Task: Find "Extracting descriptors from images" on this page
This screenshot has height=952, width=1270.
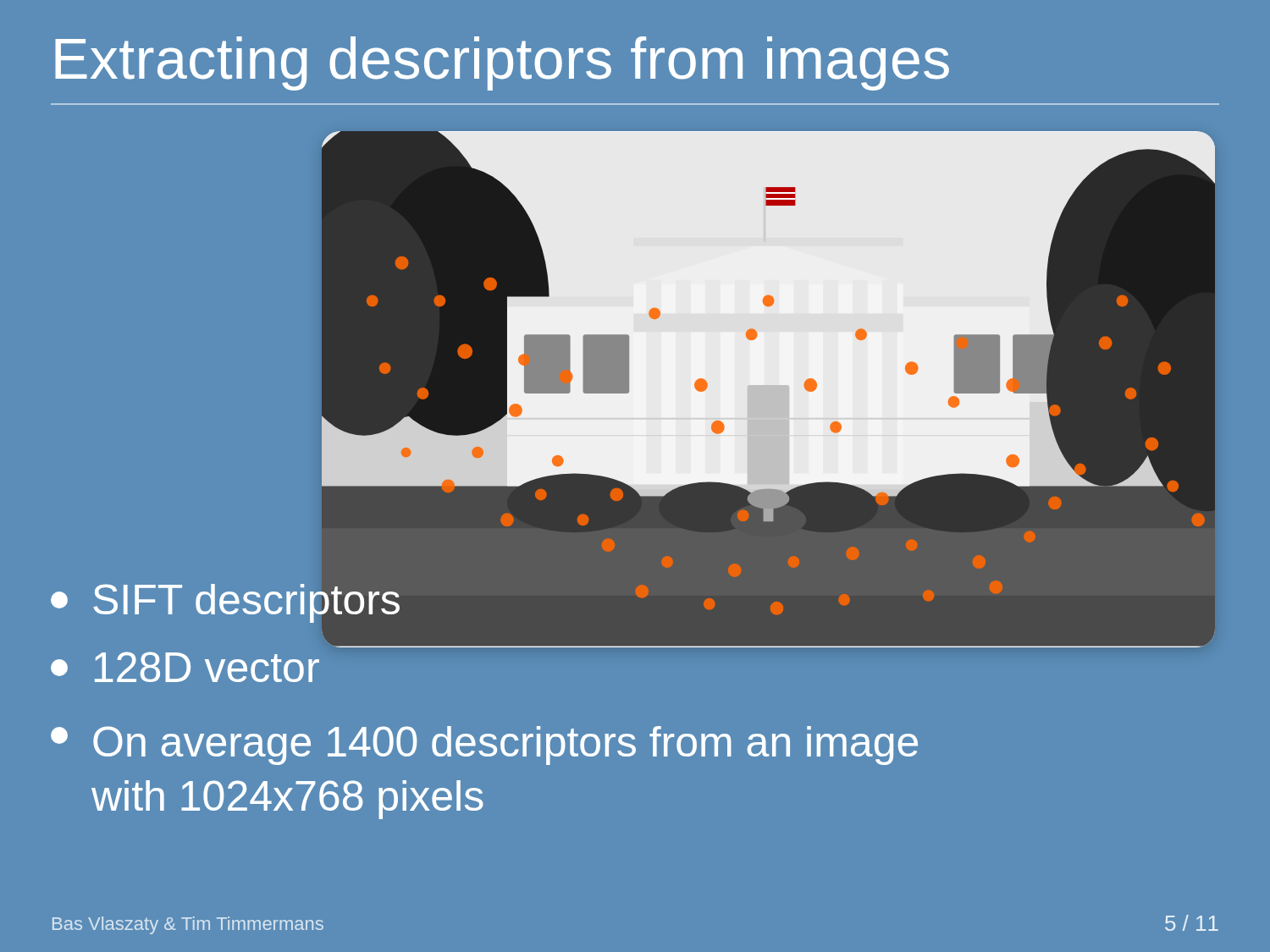Action: point(635,65)
